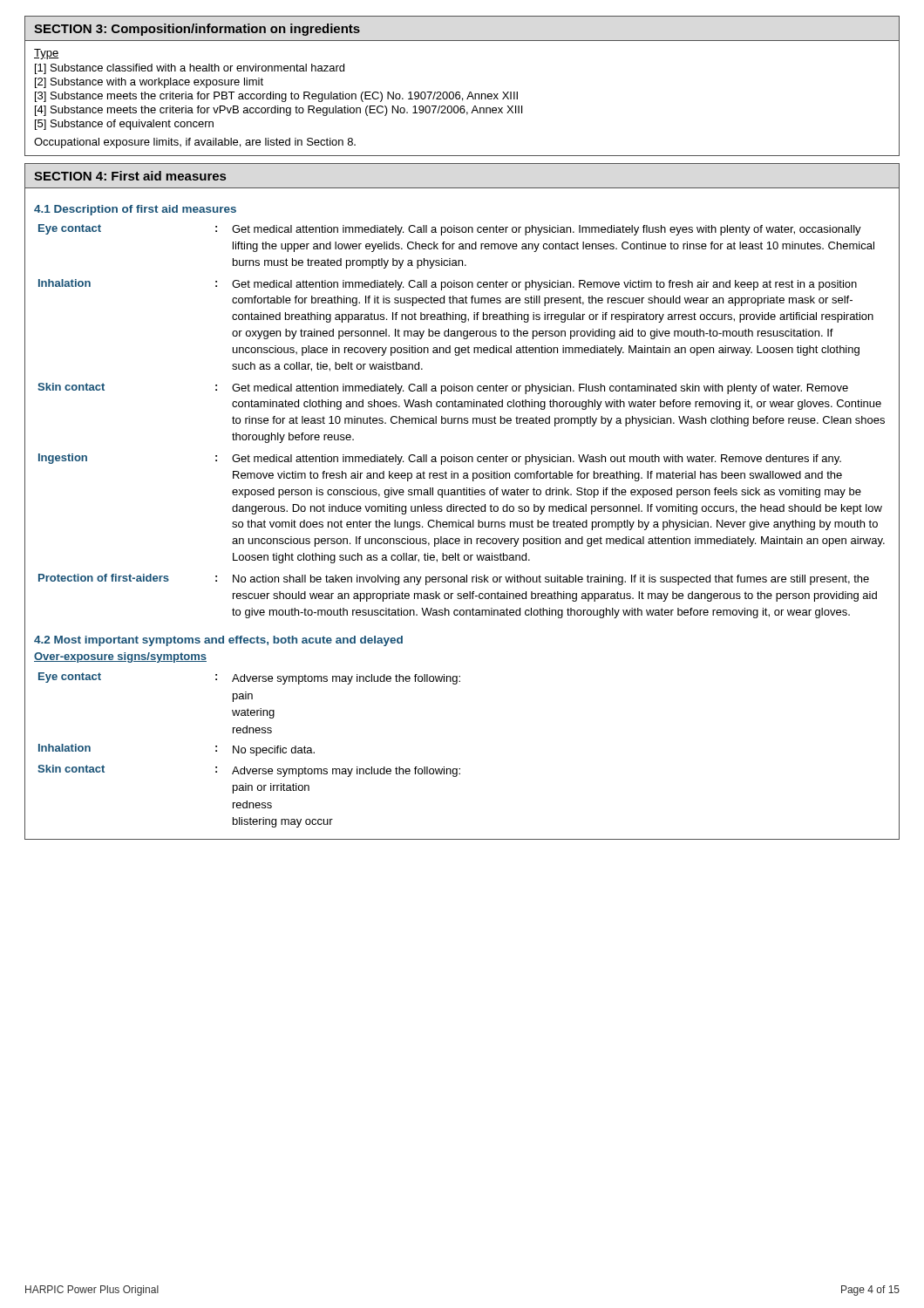924x1308 pixels.
Task: Click on the passage starting "Occupational exposure limits,"
Action: tap(195, 142)
